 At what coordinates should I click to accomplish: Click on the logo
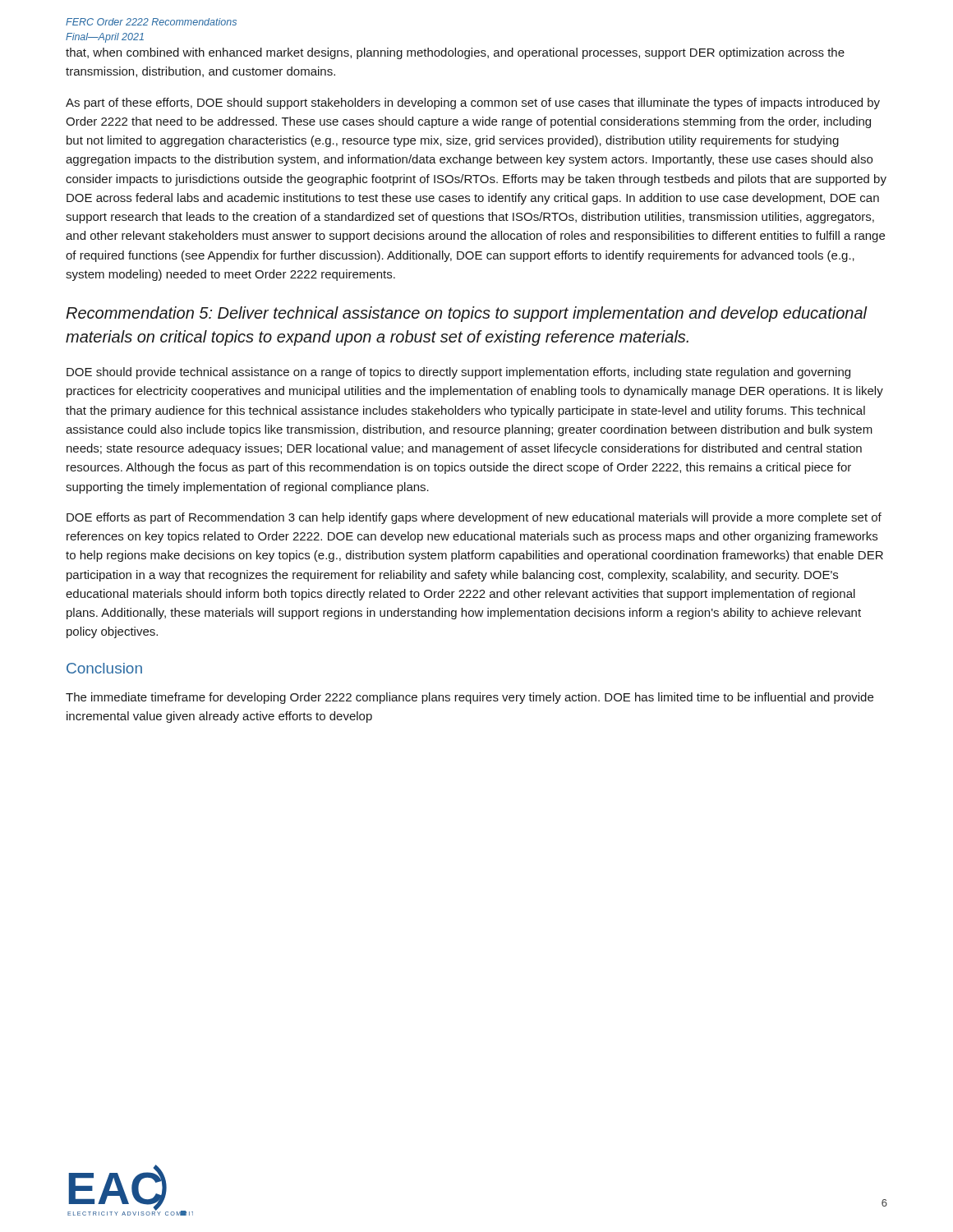point(129,1189)
